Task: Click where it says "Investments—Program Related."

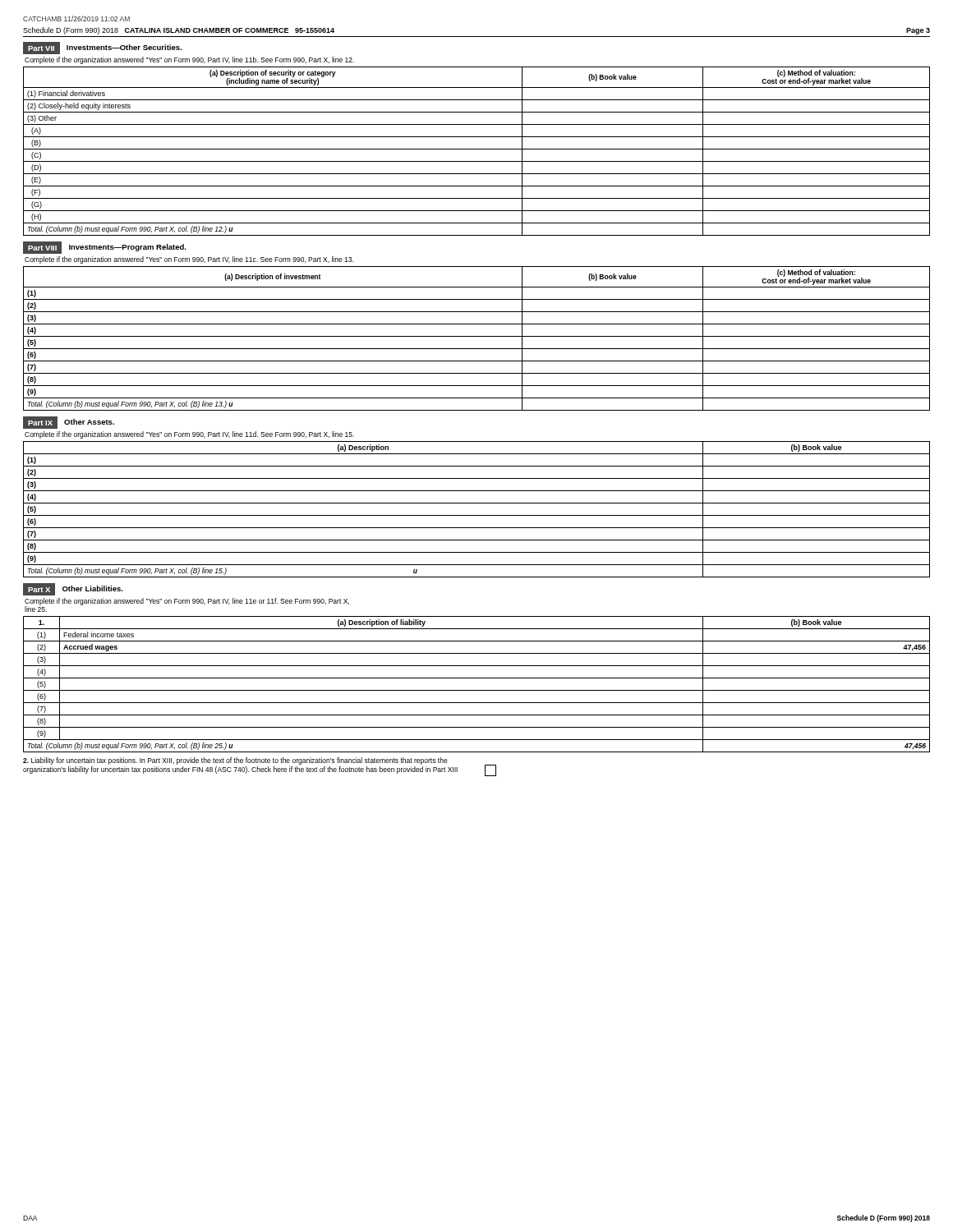Action: tap(128, 247)
